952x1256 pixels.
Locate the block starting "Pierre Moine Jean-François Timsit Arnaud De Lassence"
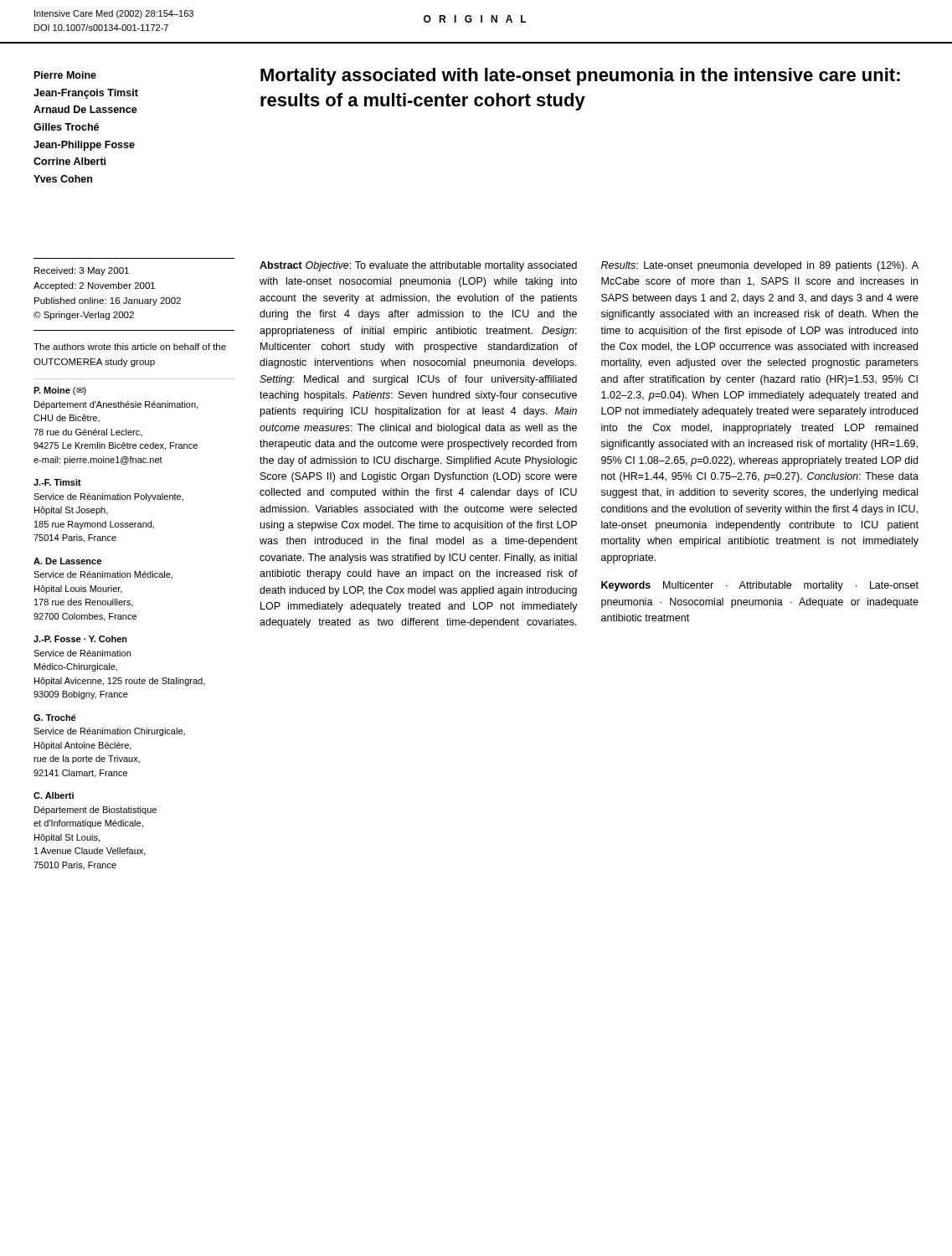(86, 127)
